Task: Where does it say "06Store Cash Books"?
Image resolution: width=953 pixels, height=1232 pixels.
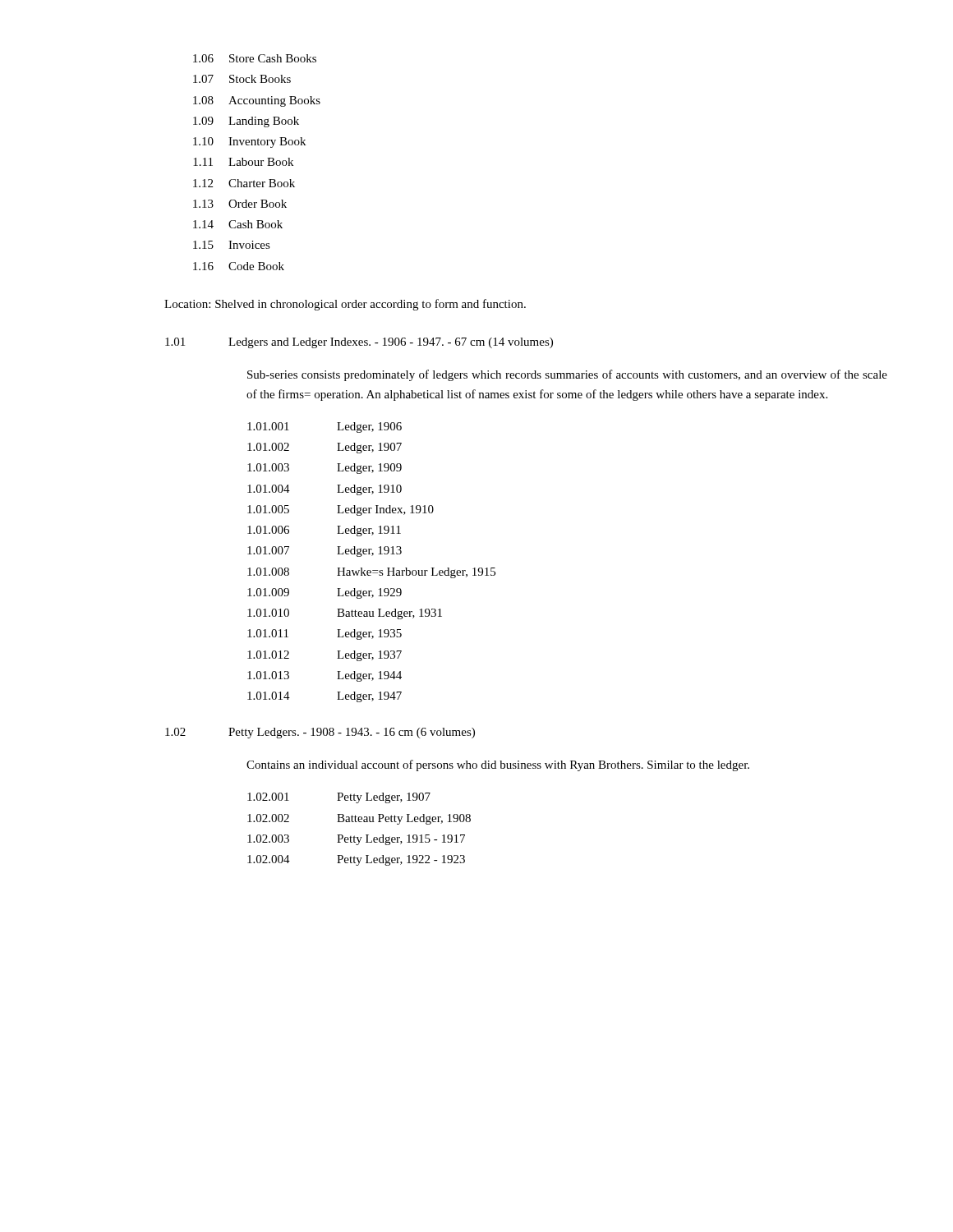Action: [255, 58]
